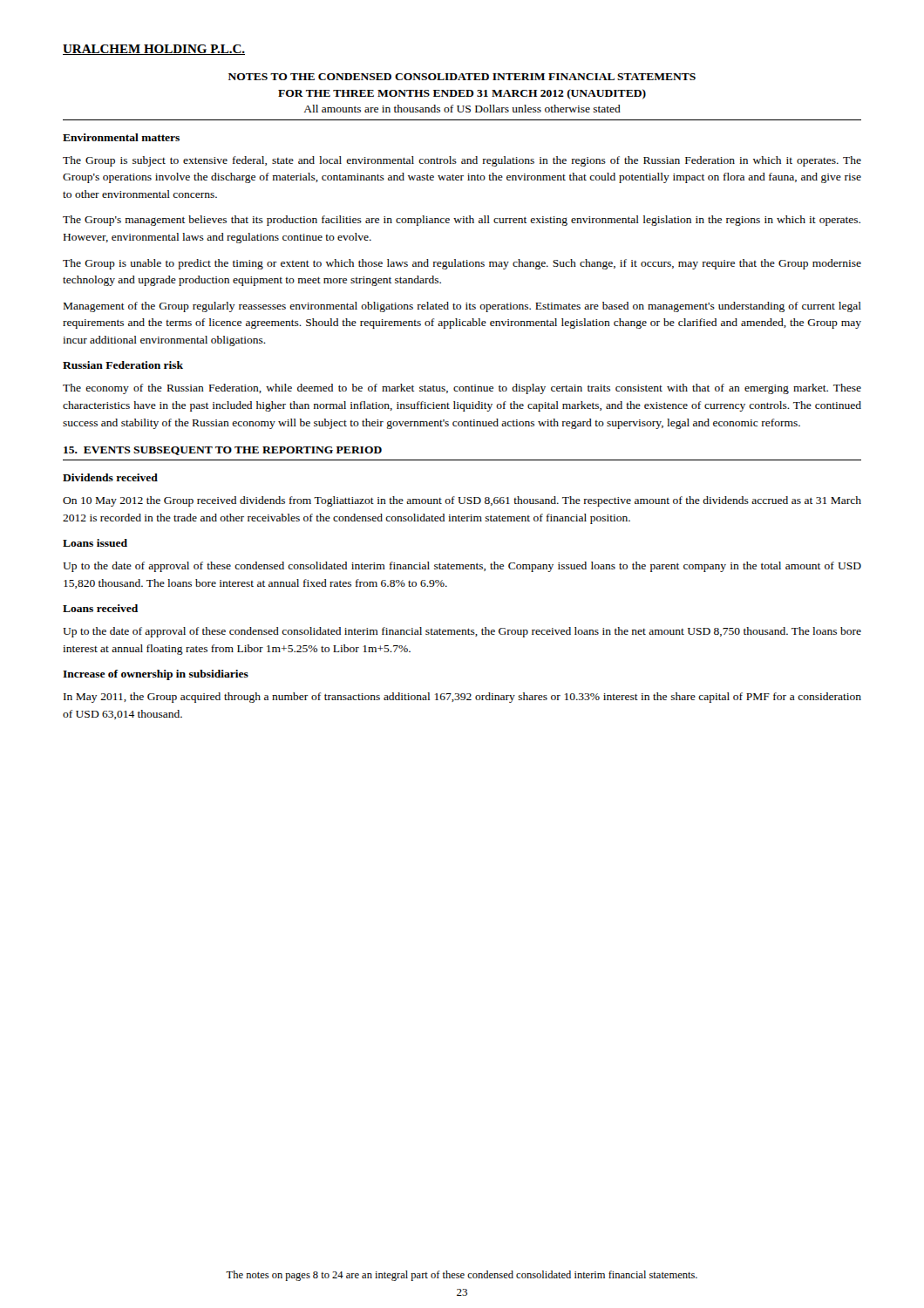Select the section header that reads "Russian Federation risk"
The height and width of the screenshot is (1308, 924).
(123, 365)
